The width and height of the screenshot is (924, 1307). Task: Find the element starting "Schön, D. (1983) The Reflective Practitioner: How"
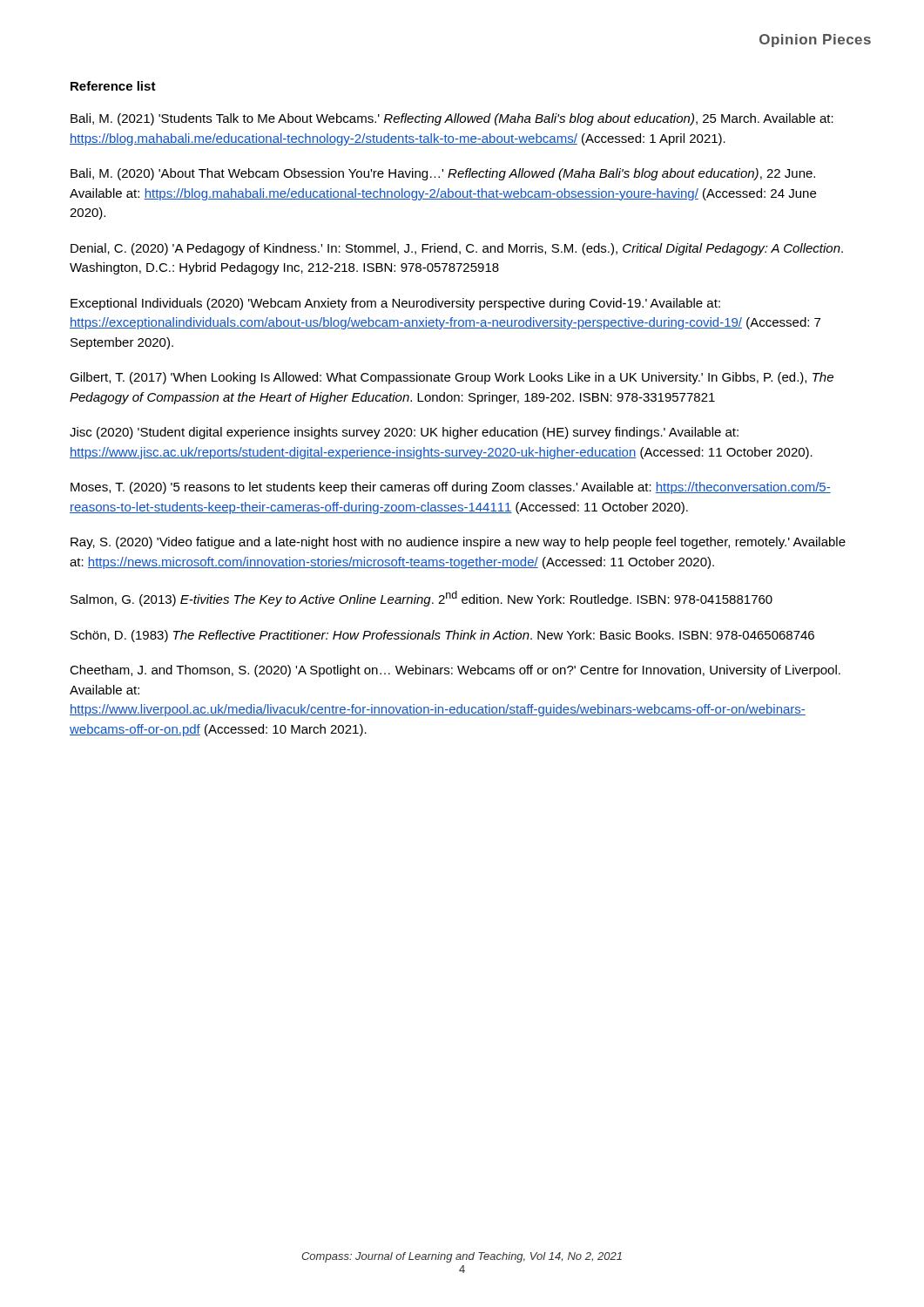click(442, 634)
